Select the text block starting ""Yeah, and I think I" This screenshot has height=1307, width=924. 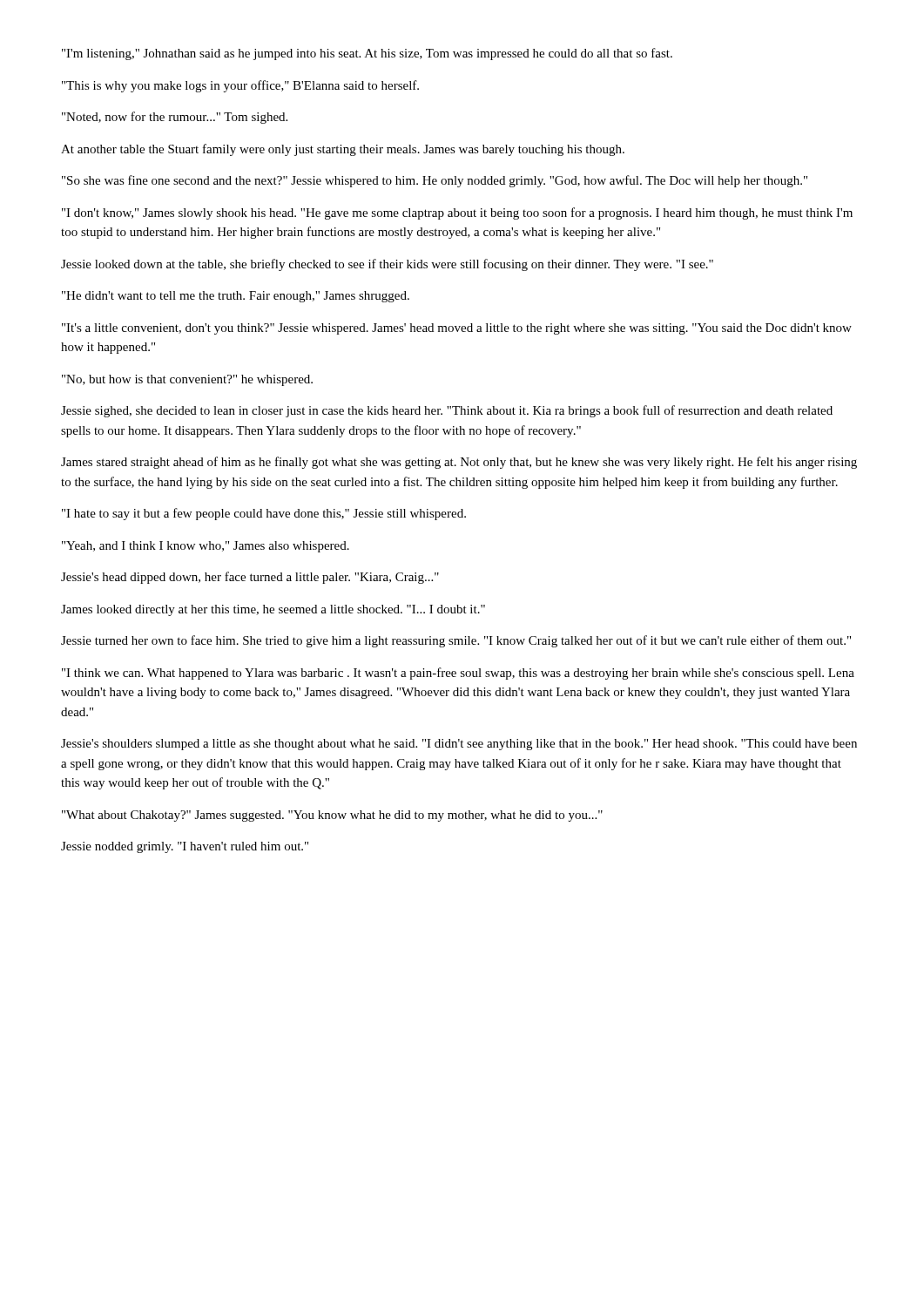(205, 545)
